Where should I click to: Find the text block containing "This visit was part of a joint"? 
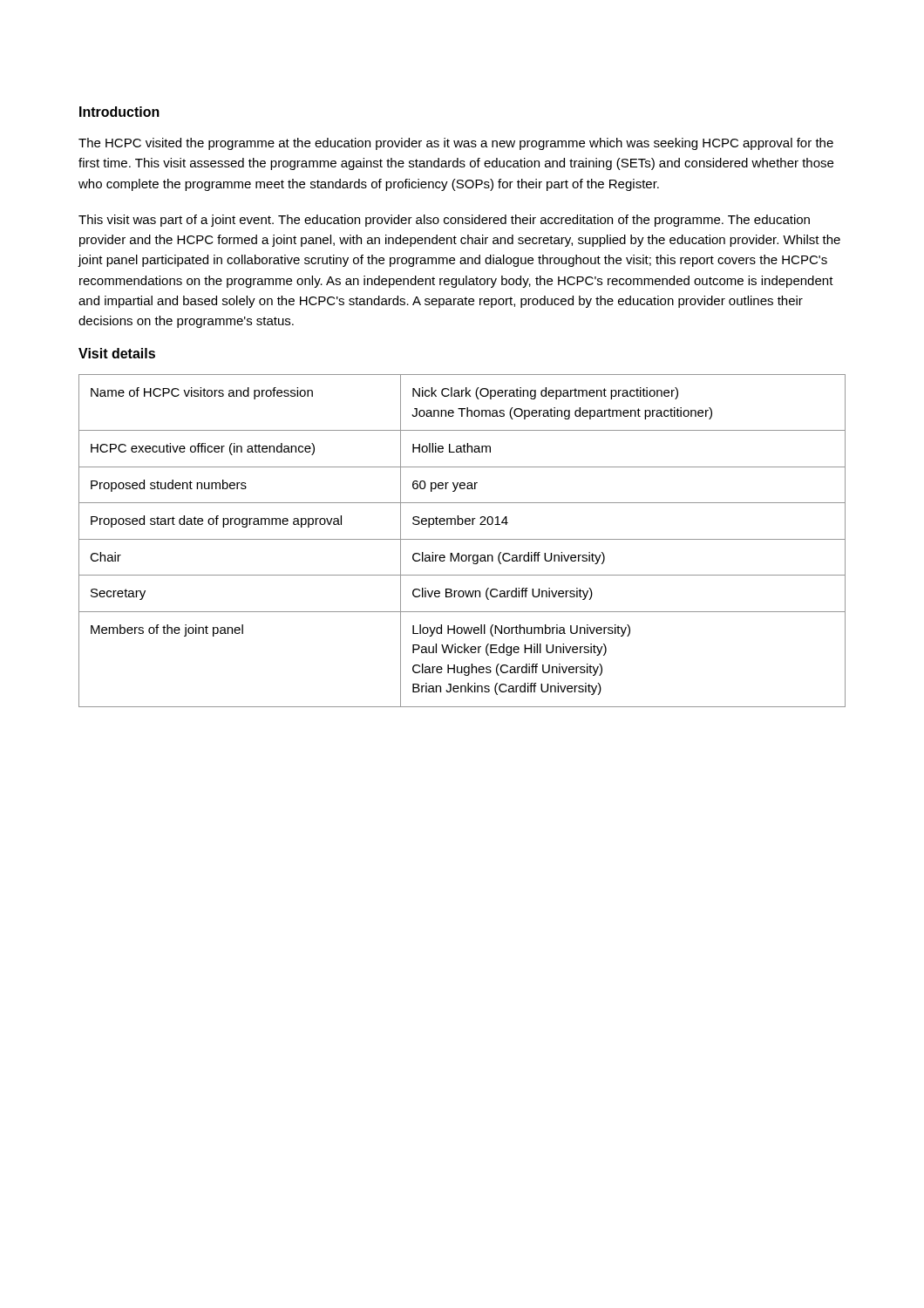click(x=460, y=270)
